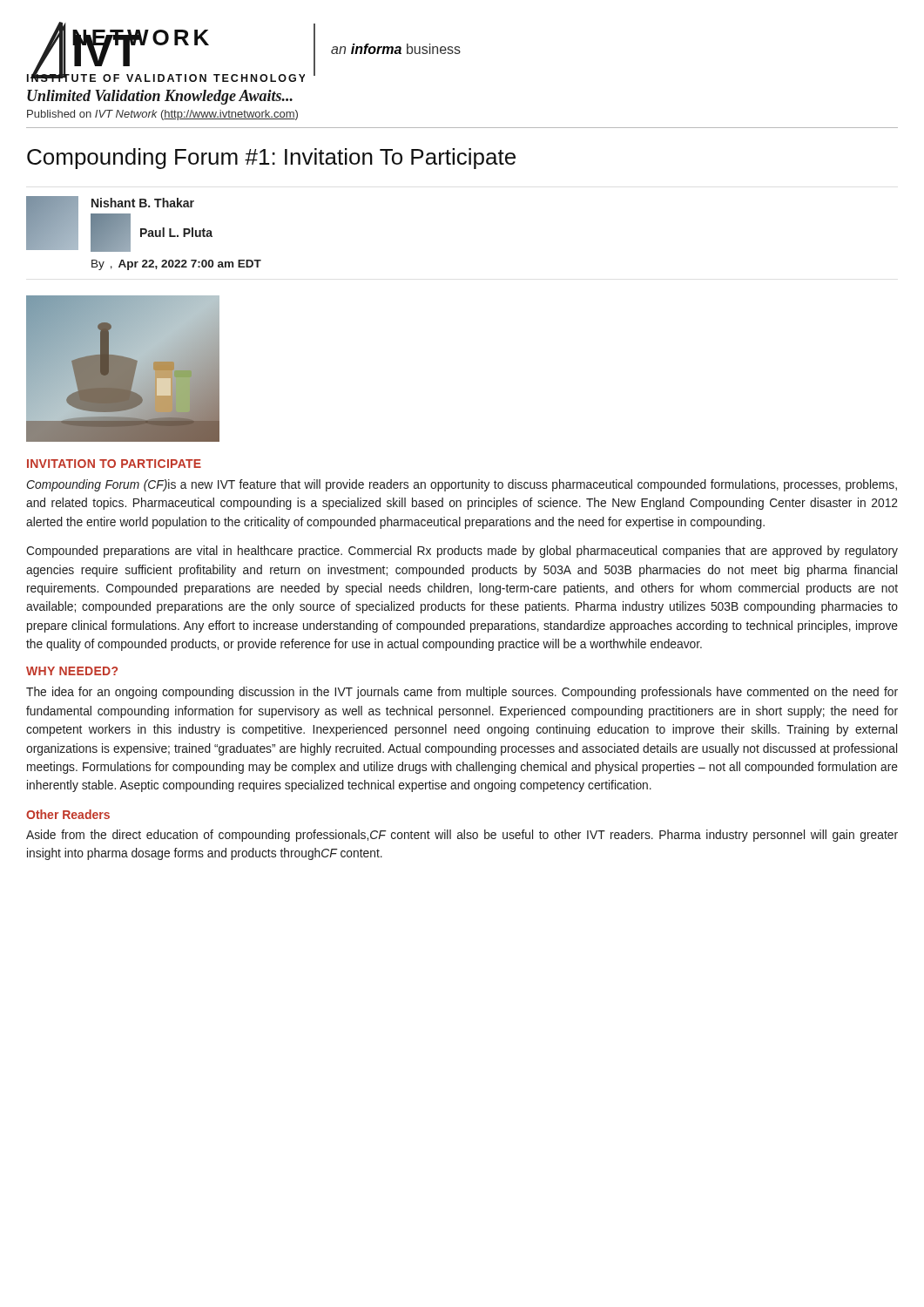924x1307 pixels.
Task: Where does it say "Unlimited Validation Knowledge Awaits..."?
Action: click(x=160, y=96)
